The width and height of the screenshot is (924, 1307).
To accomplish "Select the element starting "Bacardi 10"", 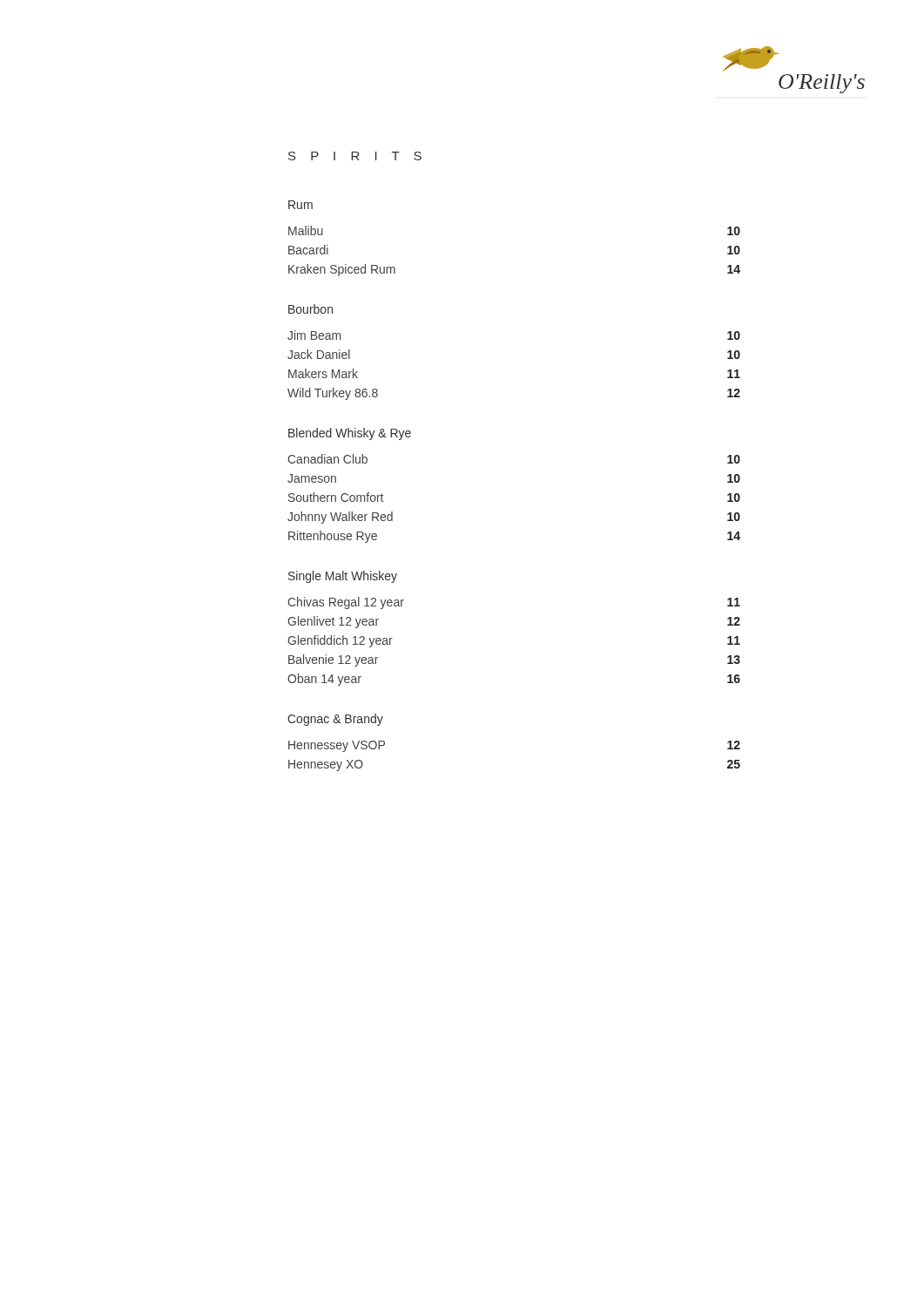I will (x=306, y=249).
